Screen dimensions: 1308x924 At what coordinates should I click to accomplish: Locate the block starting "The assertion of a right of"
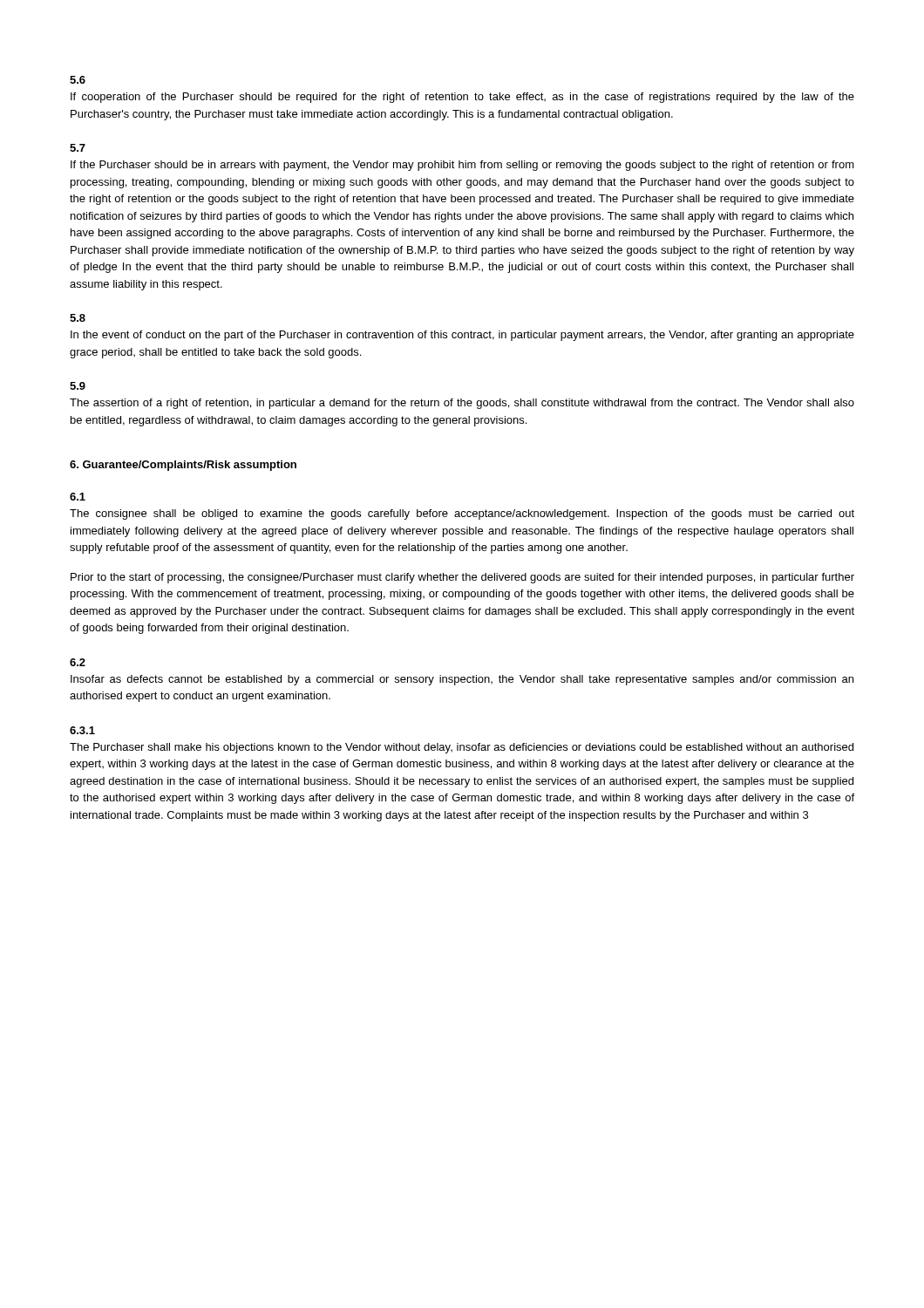point(462,411)
